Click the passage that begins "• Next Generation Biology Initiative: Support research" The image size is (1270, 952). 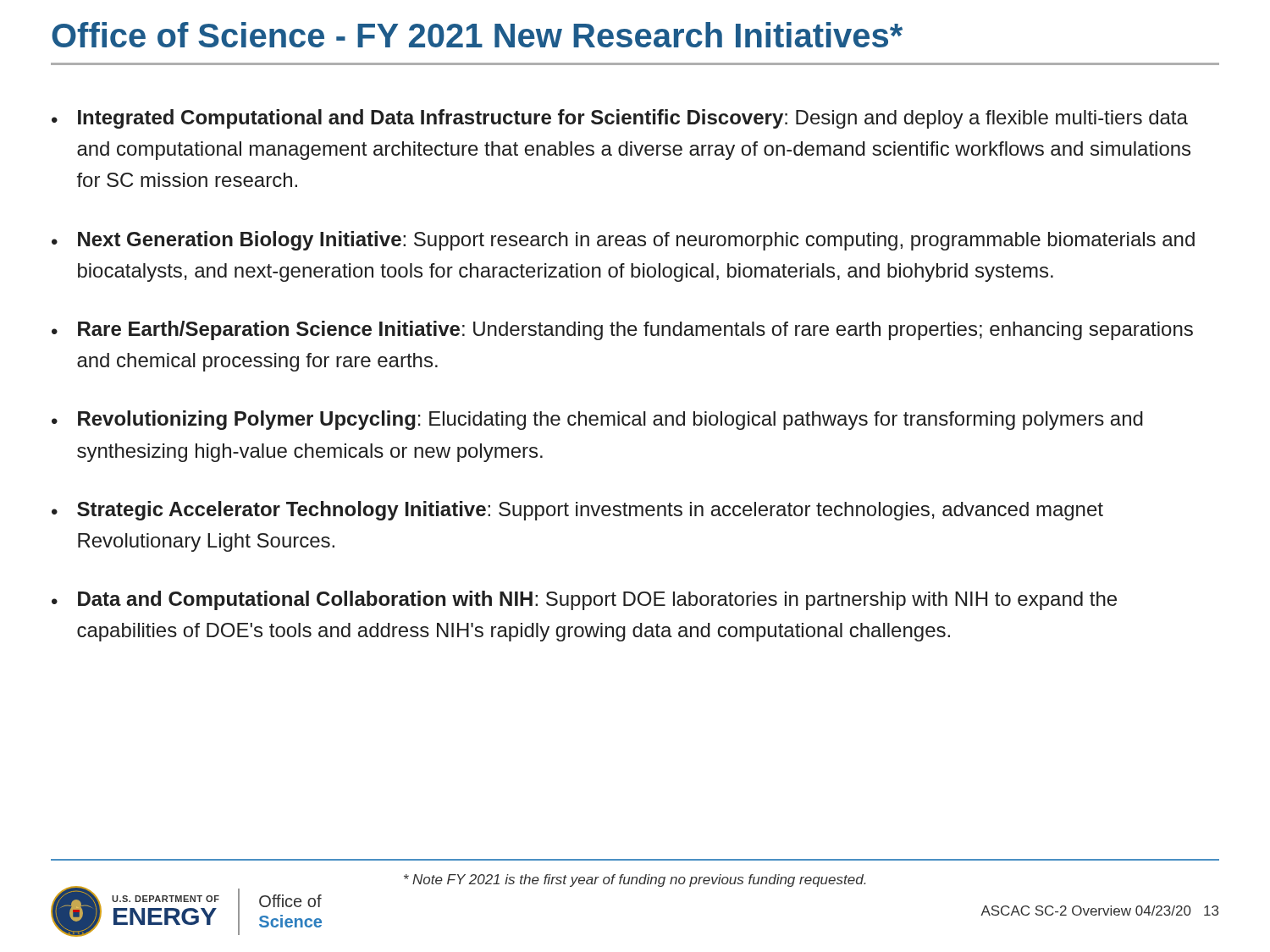(x=627, y=255)
